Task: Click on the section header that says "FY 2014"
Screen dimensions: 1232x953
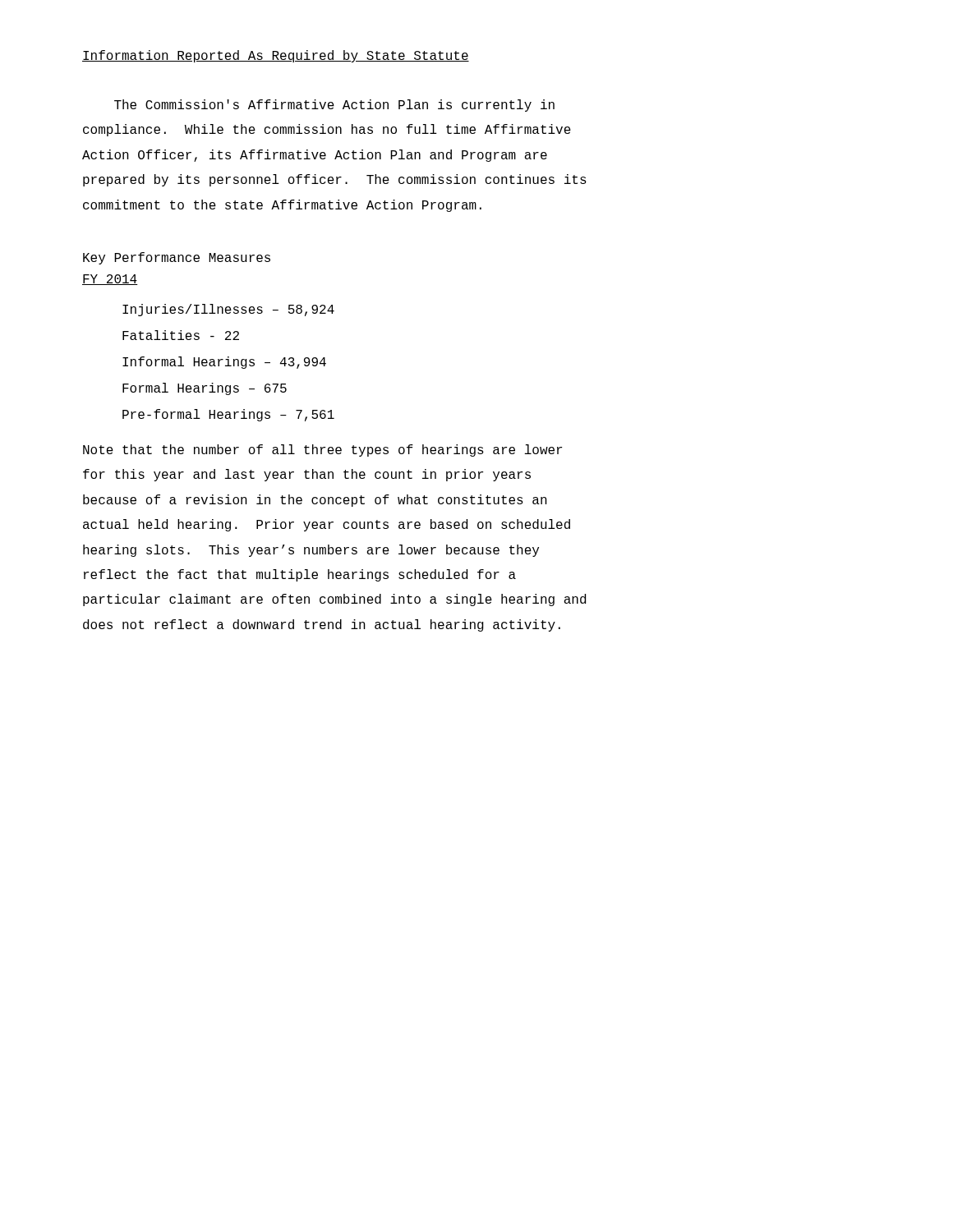Action: click(x=110, y=280)
